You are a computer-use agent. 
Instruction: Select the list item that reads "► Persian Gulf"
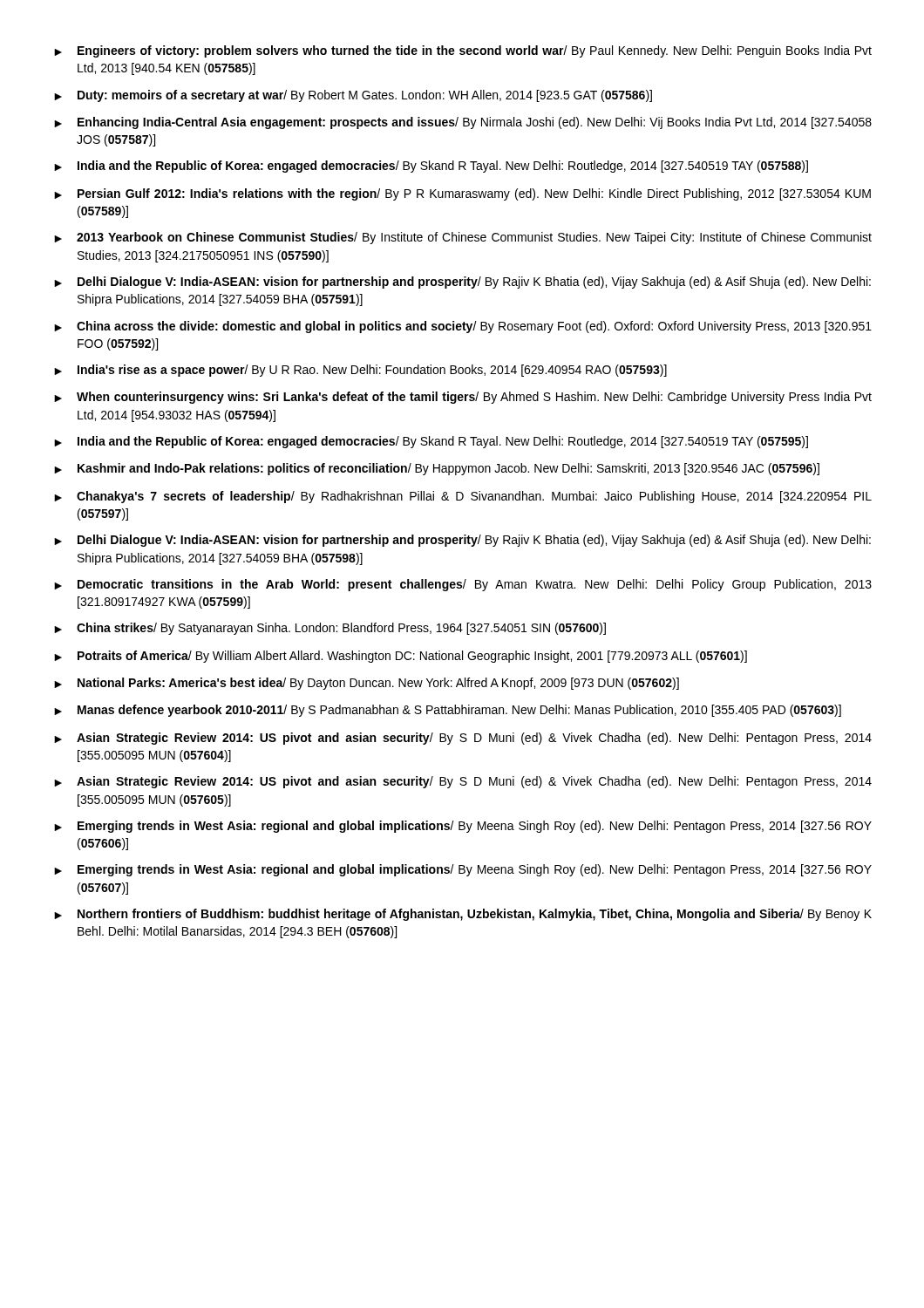coord(462,202)
